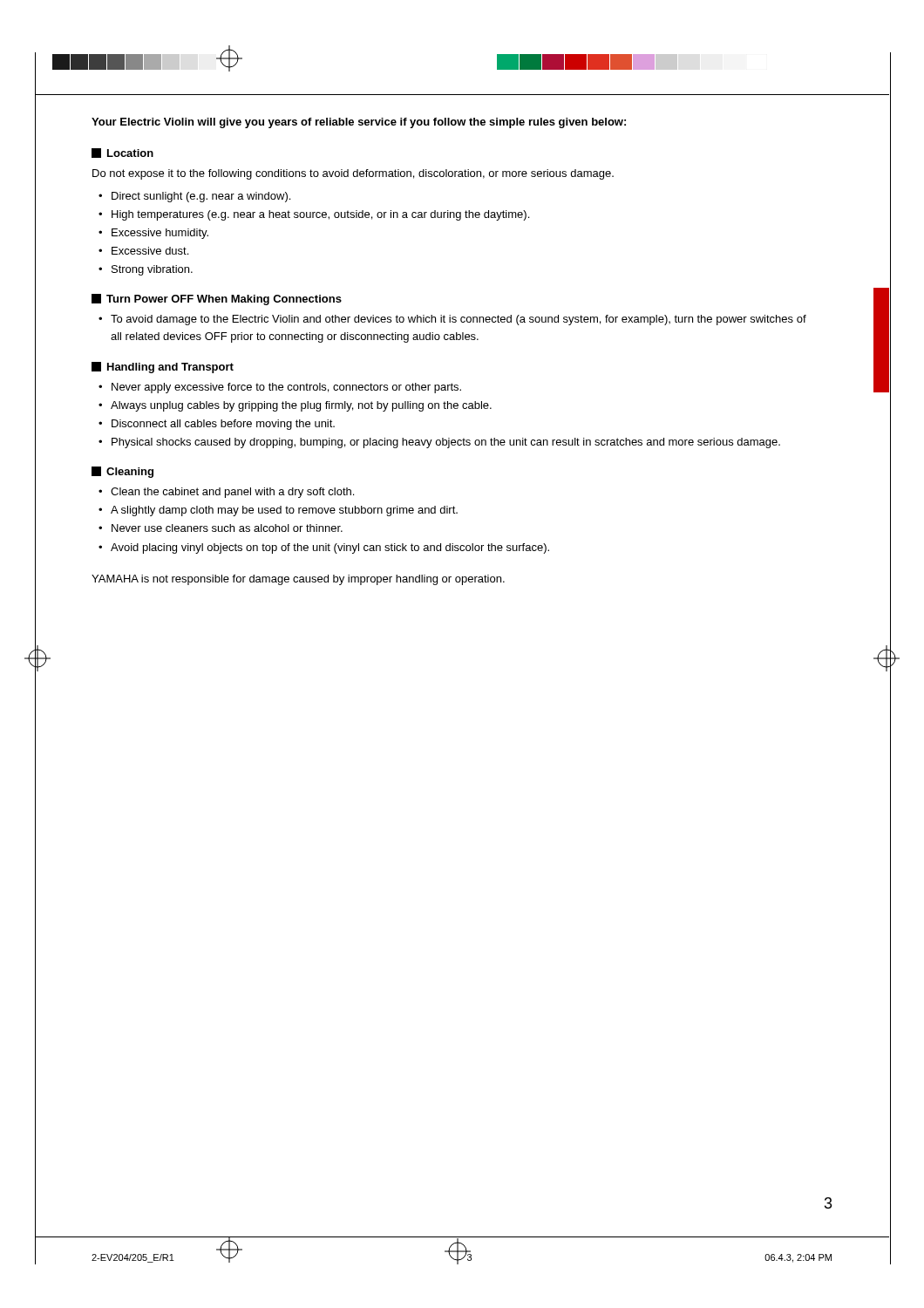Select the text block starting "High temperatures (e.g. near a heat"
Image resolution: width=924 pixels, height=1308 pixels.
pyautogui.click(x=320, y=214)
